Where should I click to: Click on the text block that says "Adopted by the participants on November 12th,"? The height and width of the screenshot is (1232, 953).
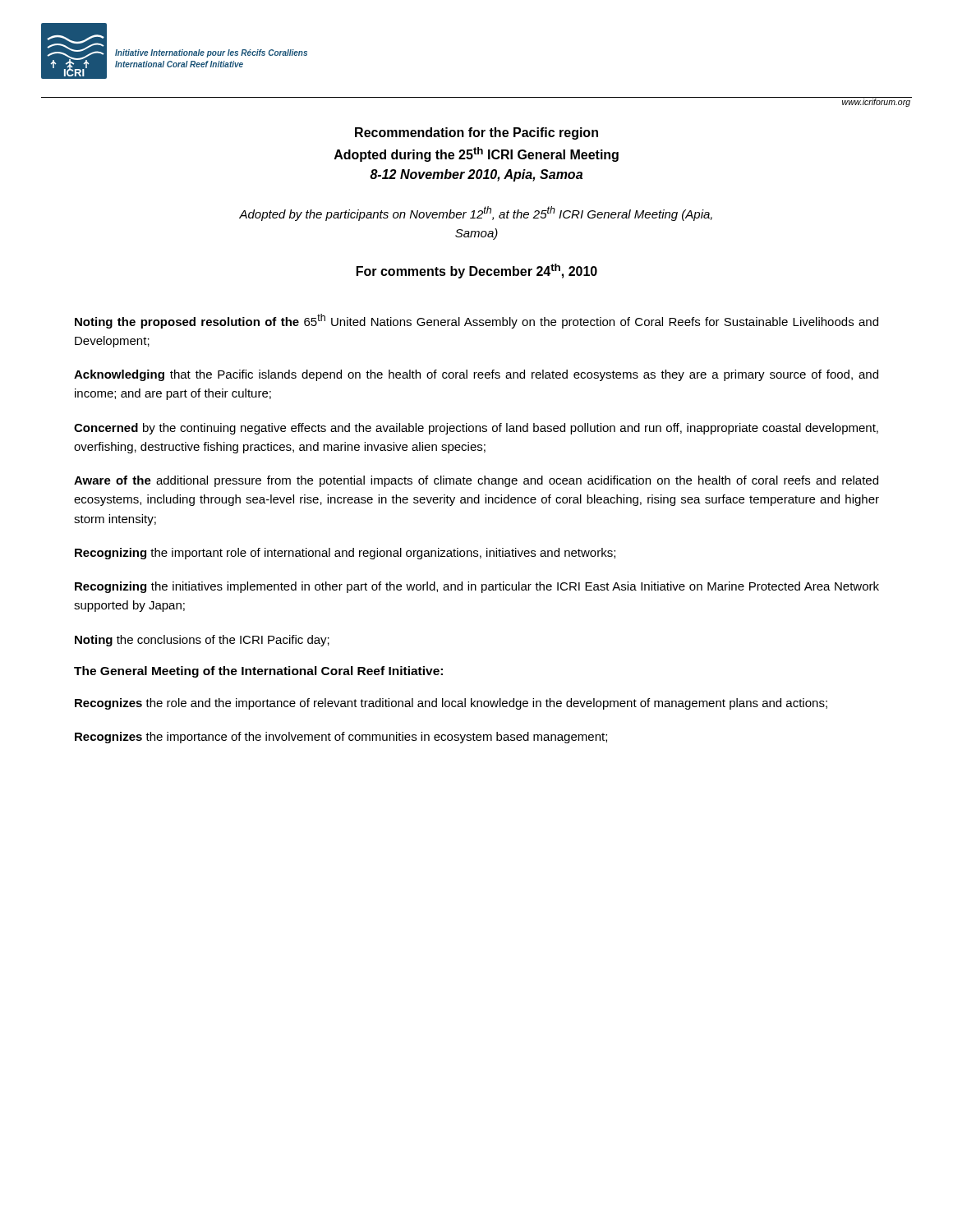[x=476, y=222]
